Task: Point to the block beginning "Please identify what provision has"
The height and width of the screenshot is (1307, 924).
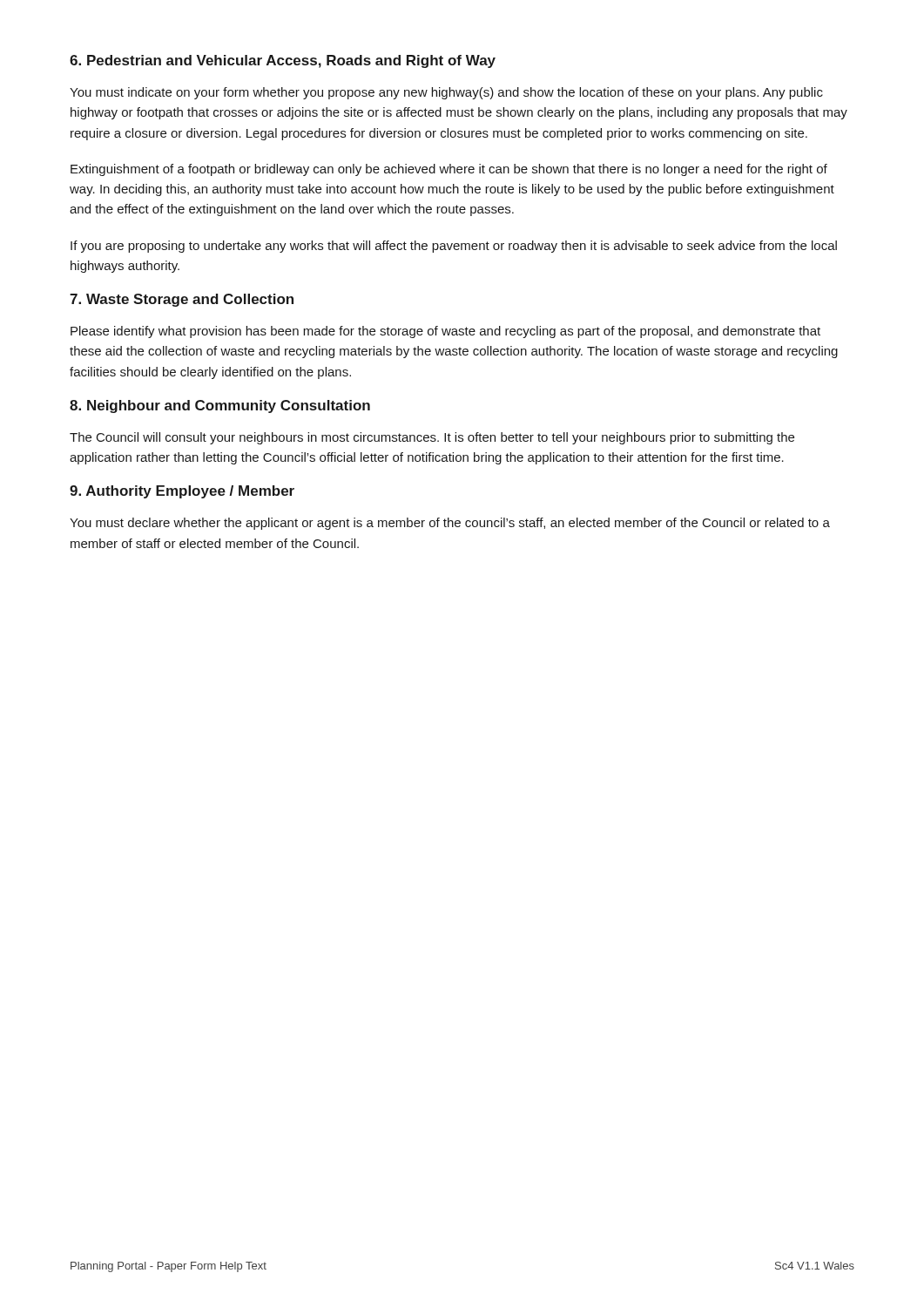Action: click(x=454, y=351)
